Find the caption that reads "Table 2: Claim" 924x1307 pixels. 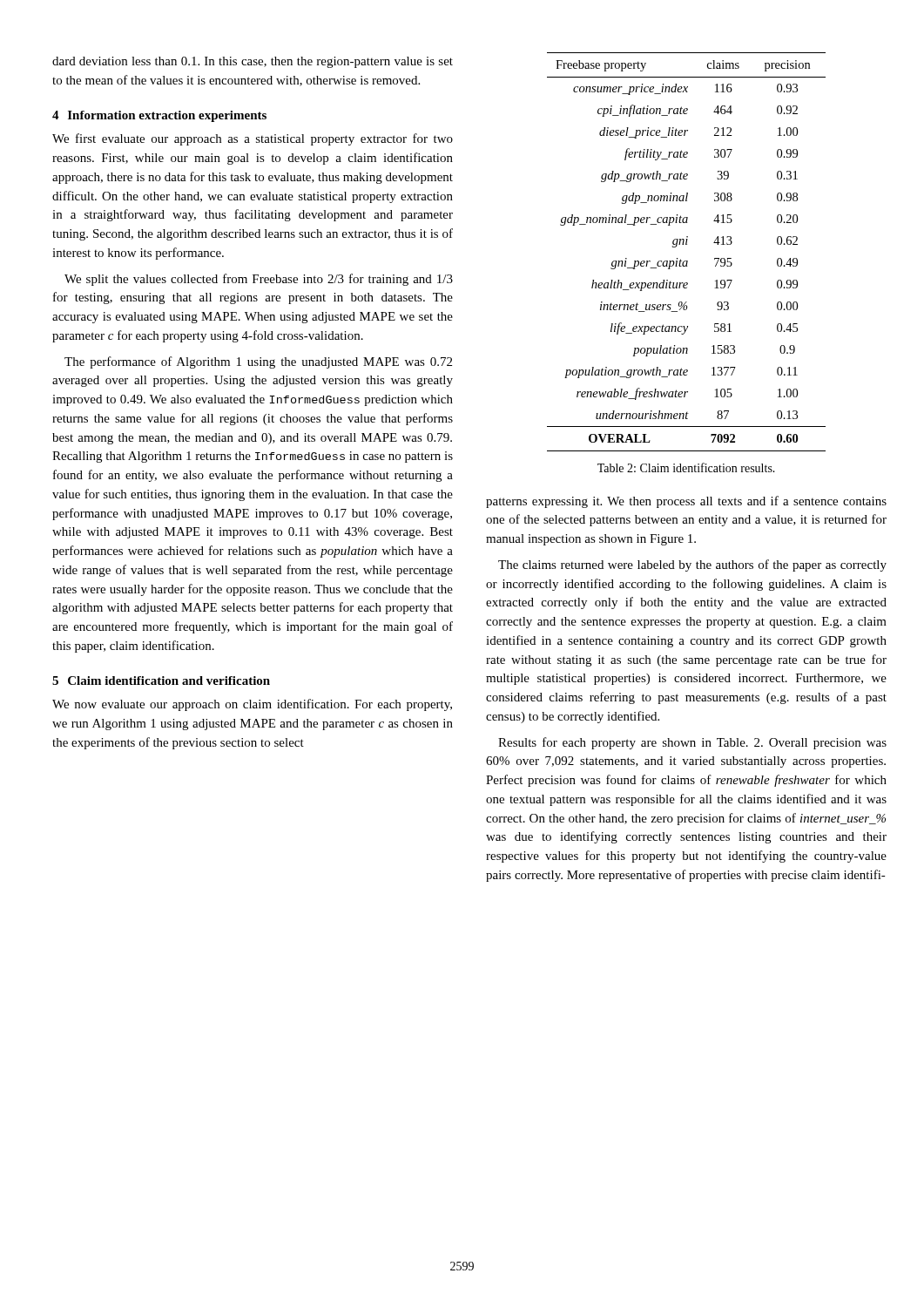(x=686, y=469)
